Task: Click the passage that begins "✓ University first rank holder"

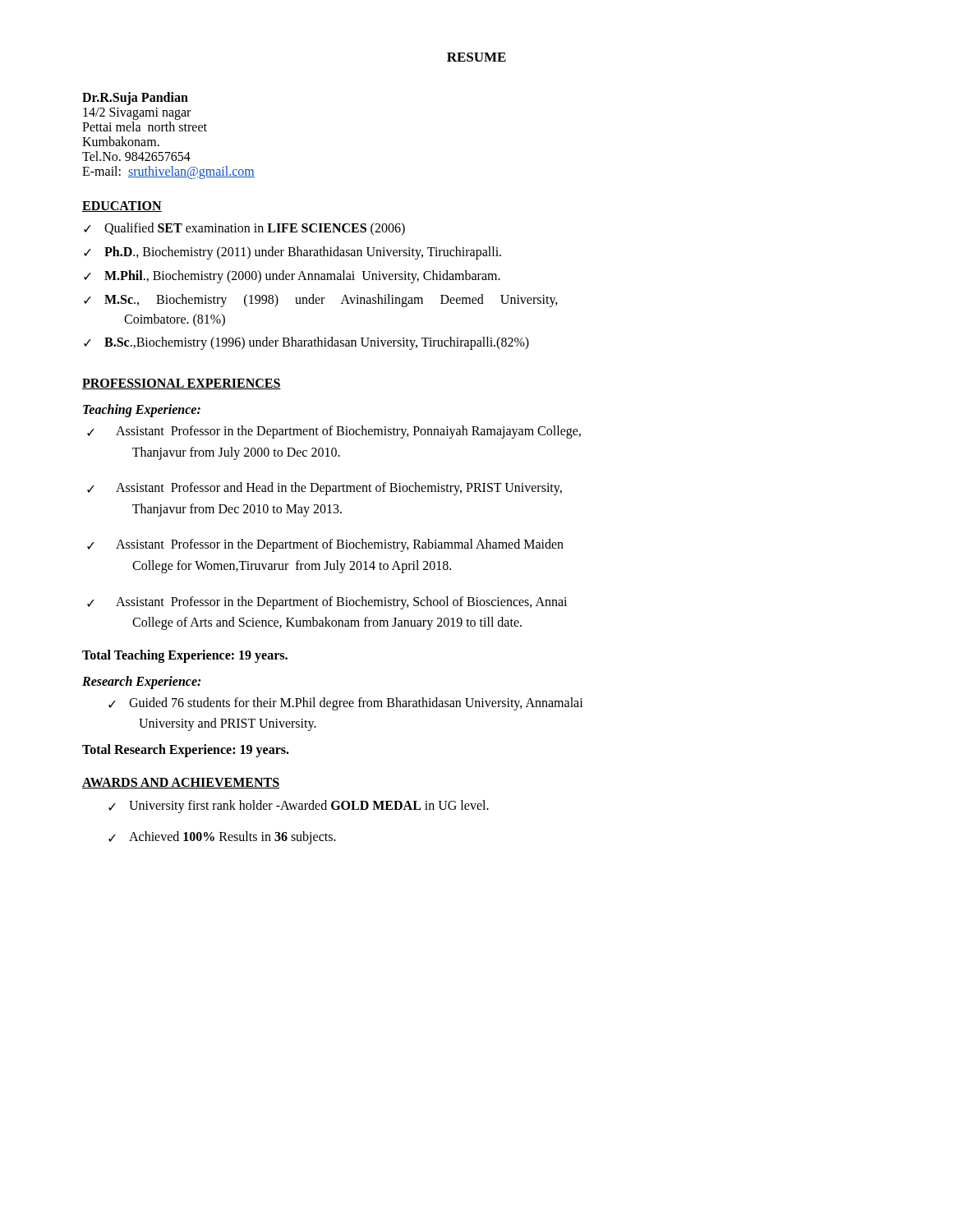Action: pyautogui.click(x=489, y=806)
